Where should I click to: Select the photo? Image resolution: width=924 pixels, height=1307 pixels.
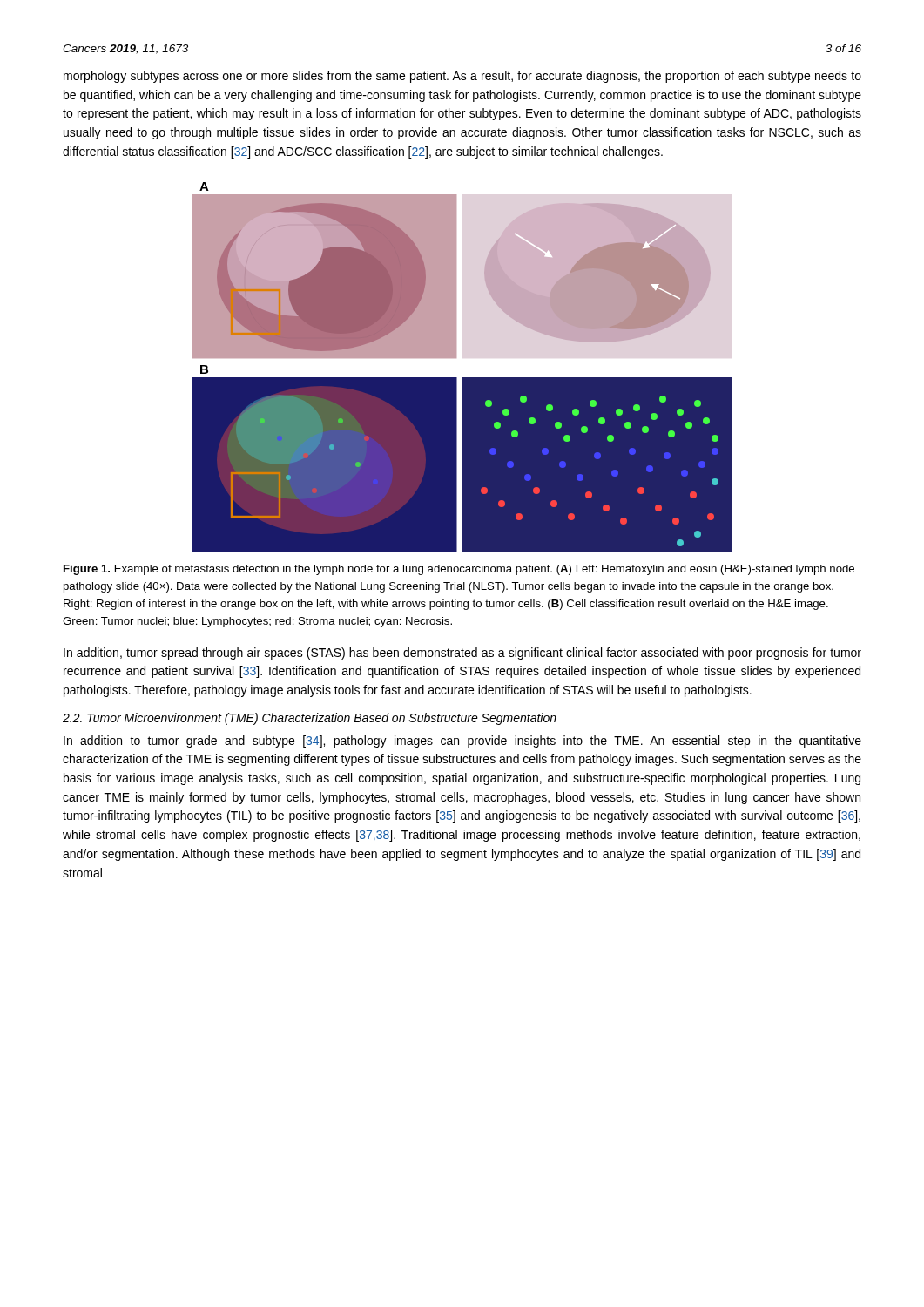(462, 366)
